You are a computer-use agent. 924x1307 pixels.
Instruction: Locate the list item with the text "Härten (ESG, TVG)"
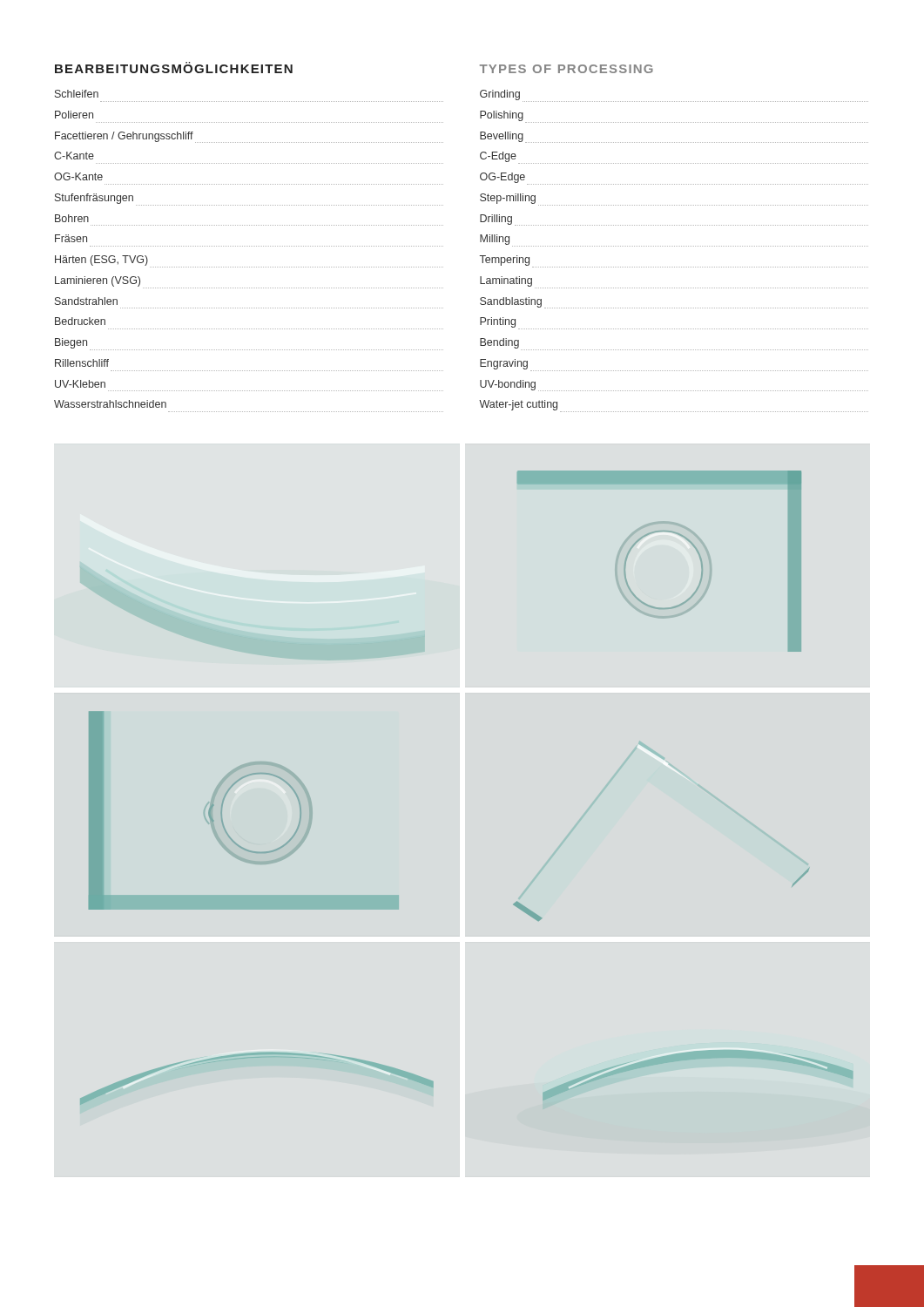pyautogui.click(x=248, y=260)
